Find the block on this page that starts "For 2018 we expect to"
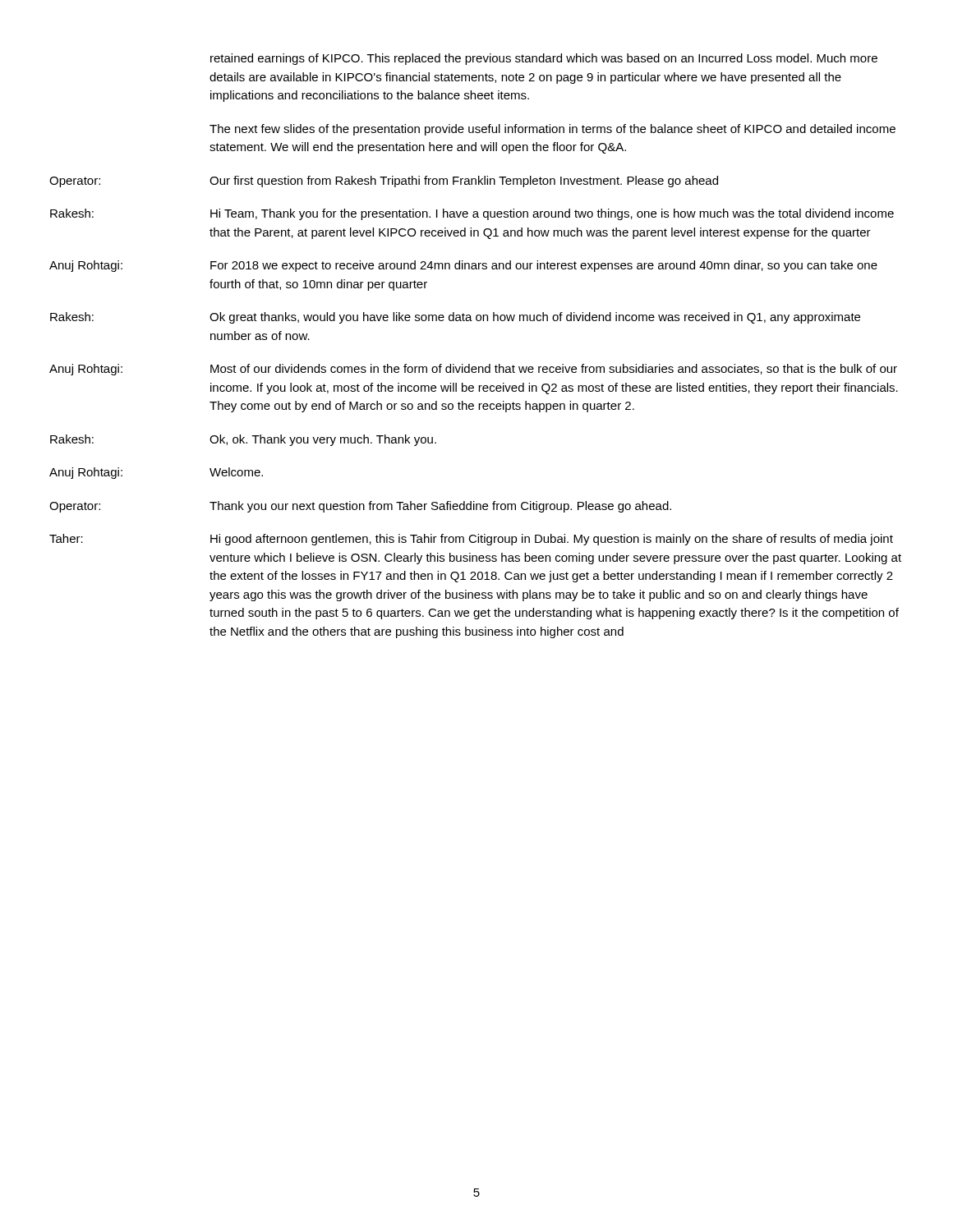Viewport: 953px width, 1232px height. coord(543,274)
